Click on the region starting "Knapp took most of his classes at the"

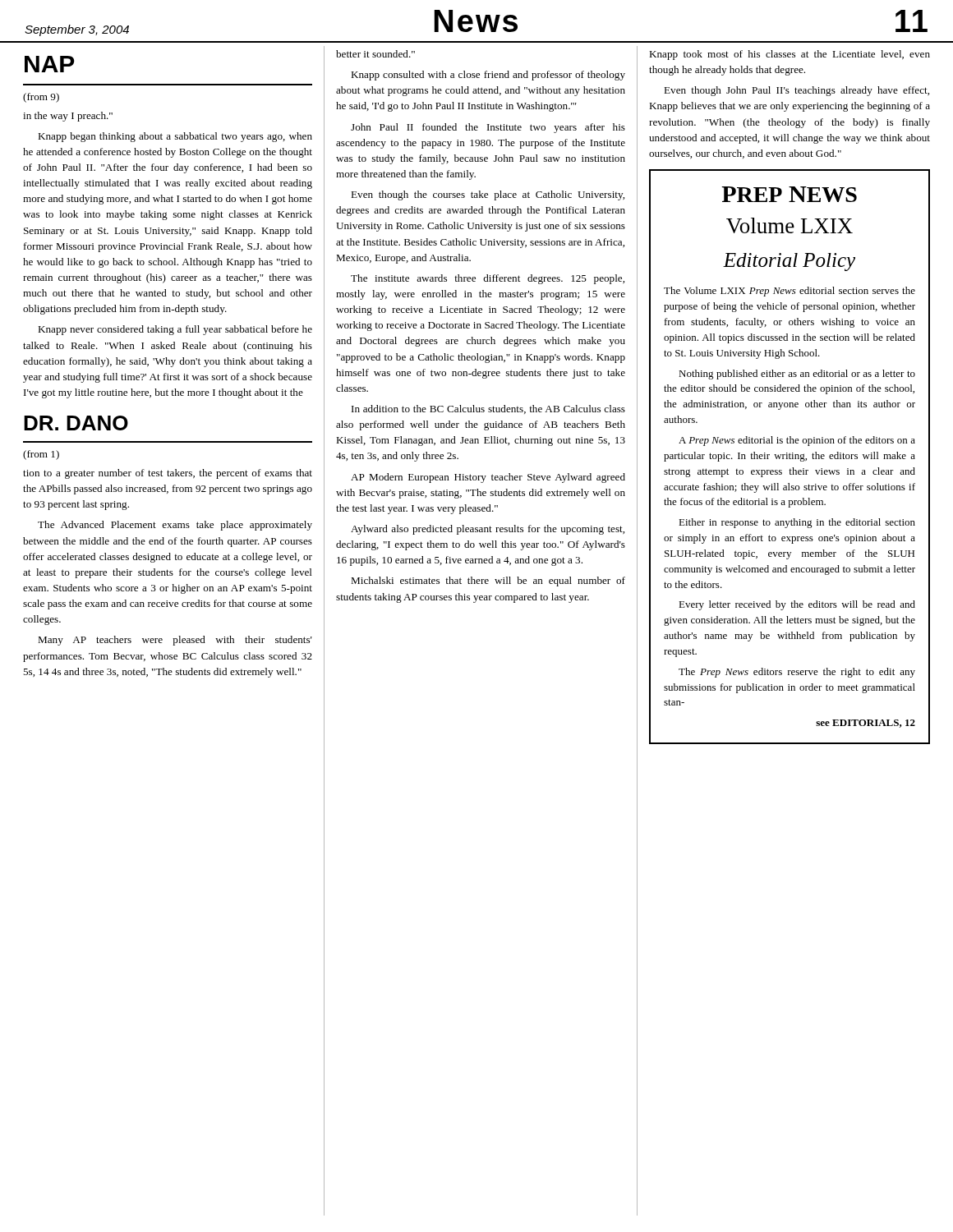tap(790, 103)
